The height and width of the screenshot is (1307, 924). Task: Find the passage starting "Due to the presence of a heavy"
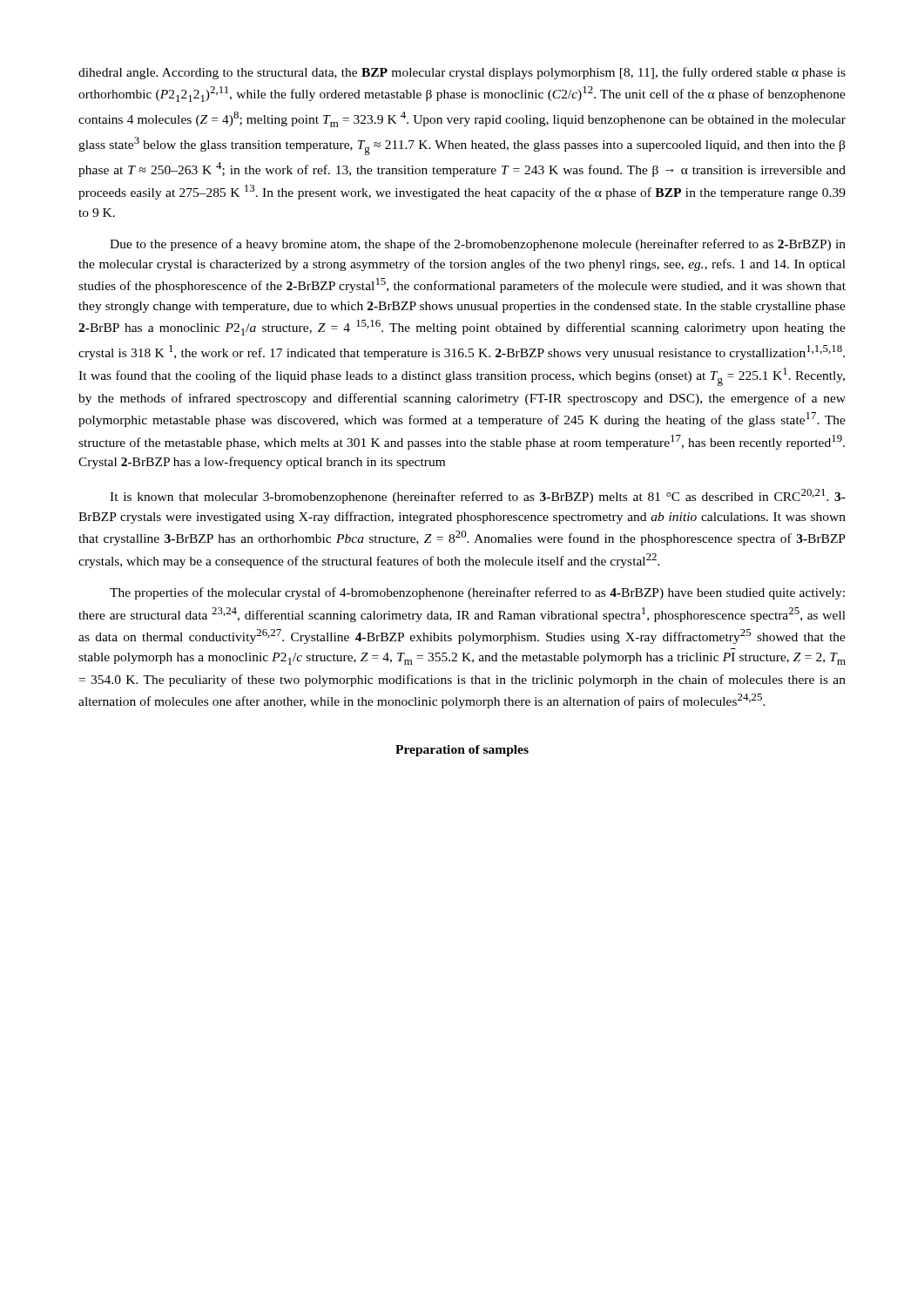pyautogui.click(x=462, y=353)
